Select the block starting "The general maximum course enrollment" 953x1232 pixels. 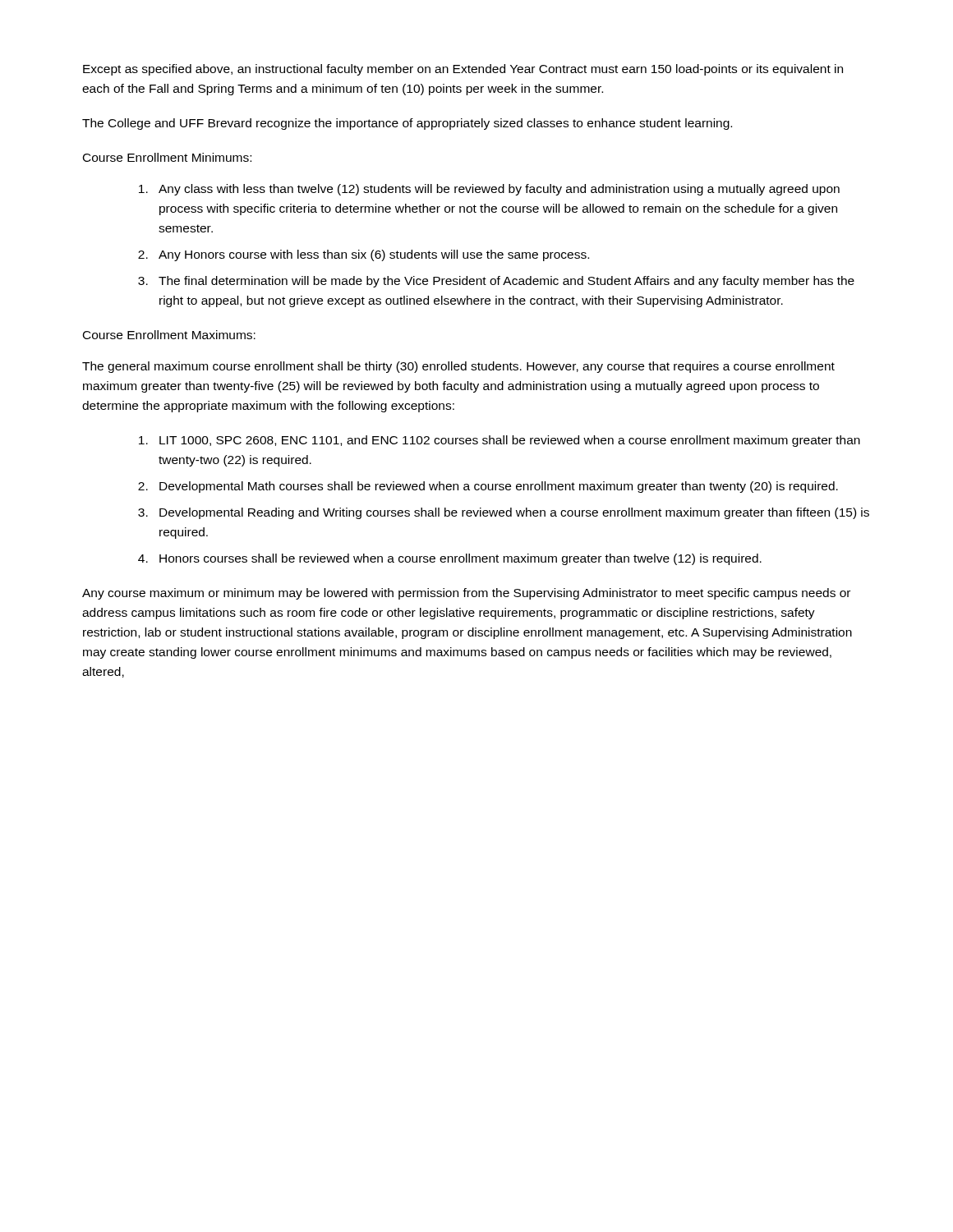[458, 386]
